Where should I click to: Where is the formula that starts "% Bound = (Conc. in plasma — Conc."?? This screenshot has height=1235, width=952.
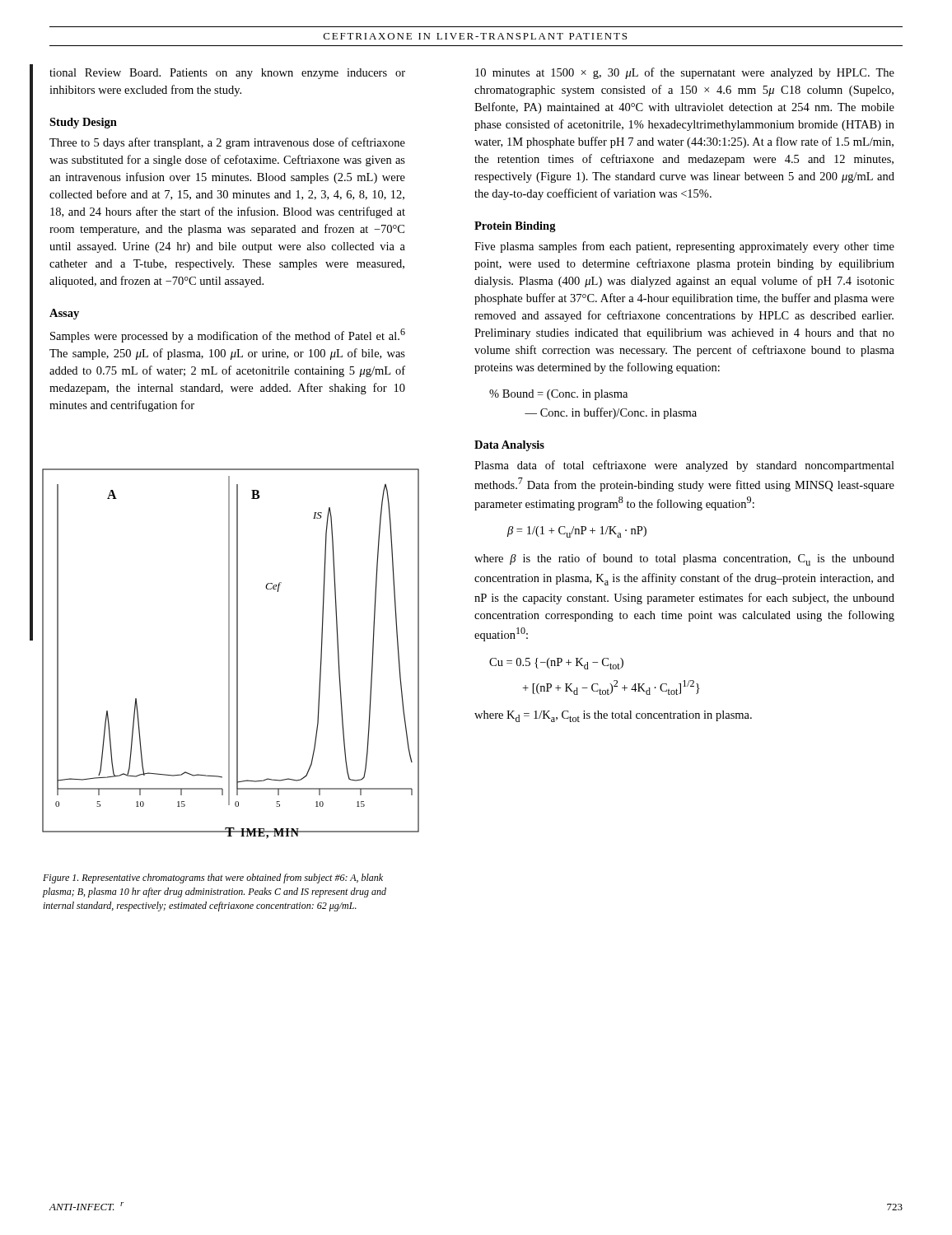coord(593,403)
